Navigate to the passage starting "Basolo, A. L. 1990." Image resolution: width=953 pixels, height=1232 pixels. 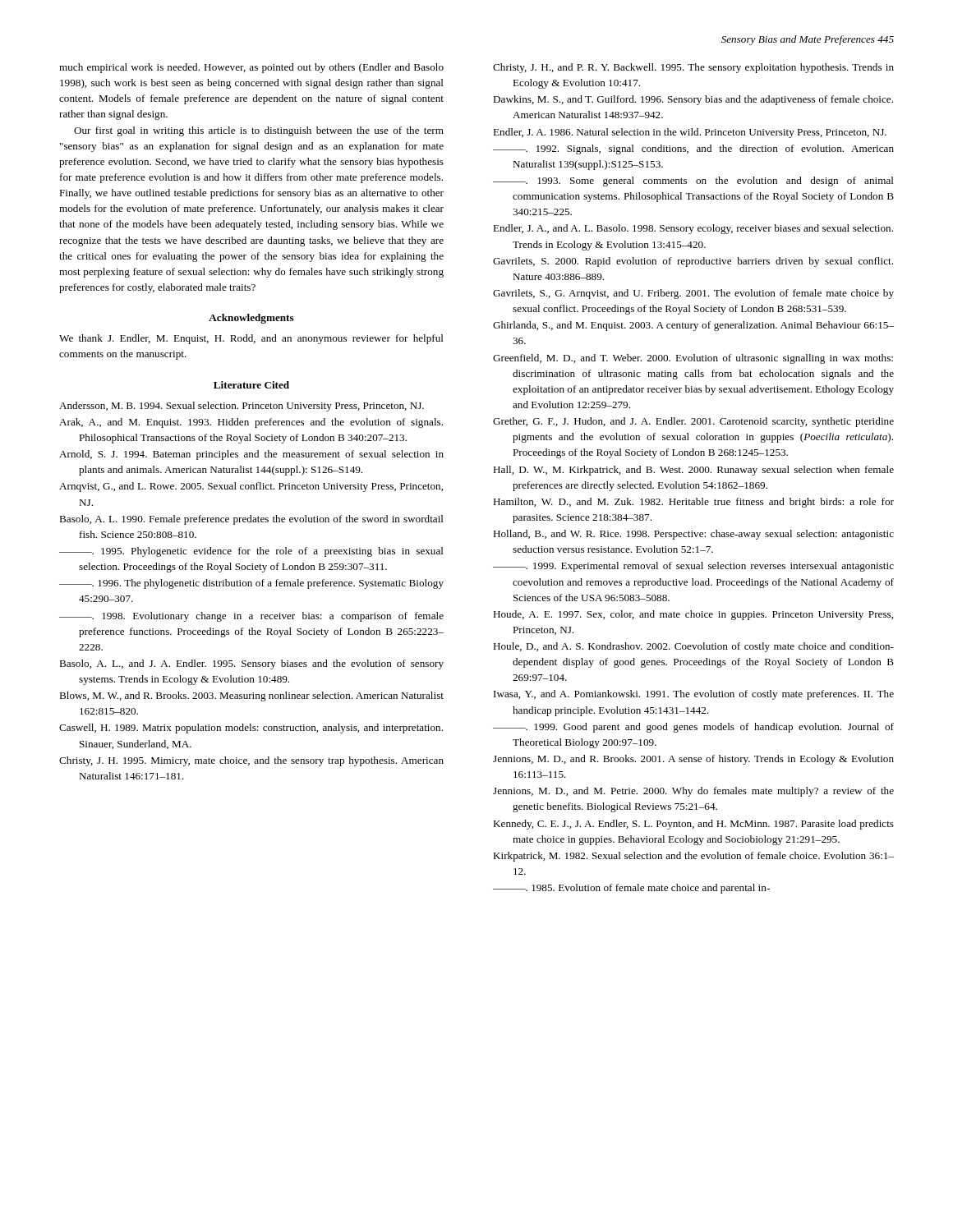[x=251, y=526]
